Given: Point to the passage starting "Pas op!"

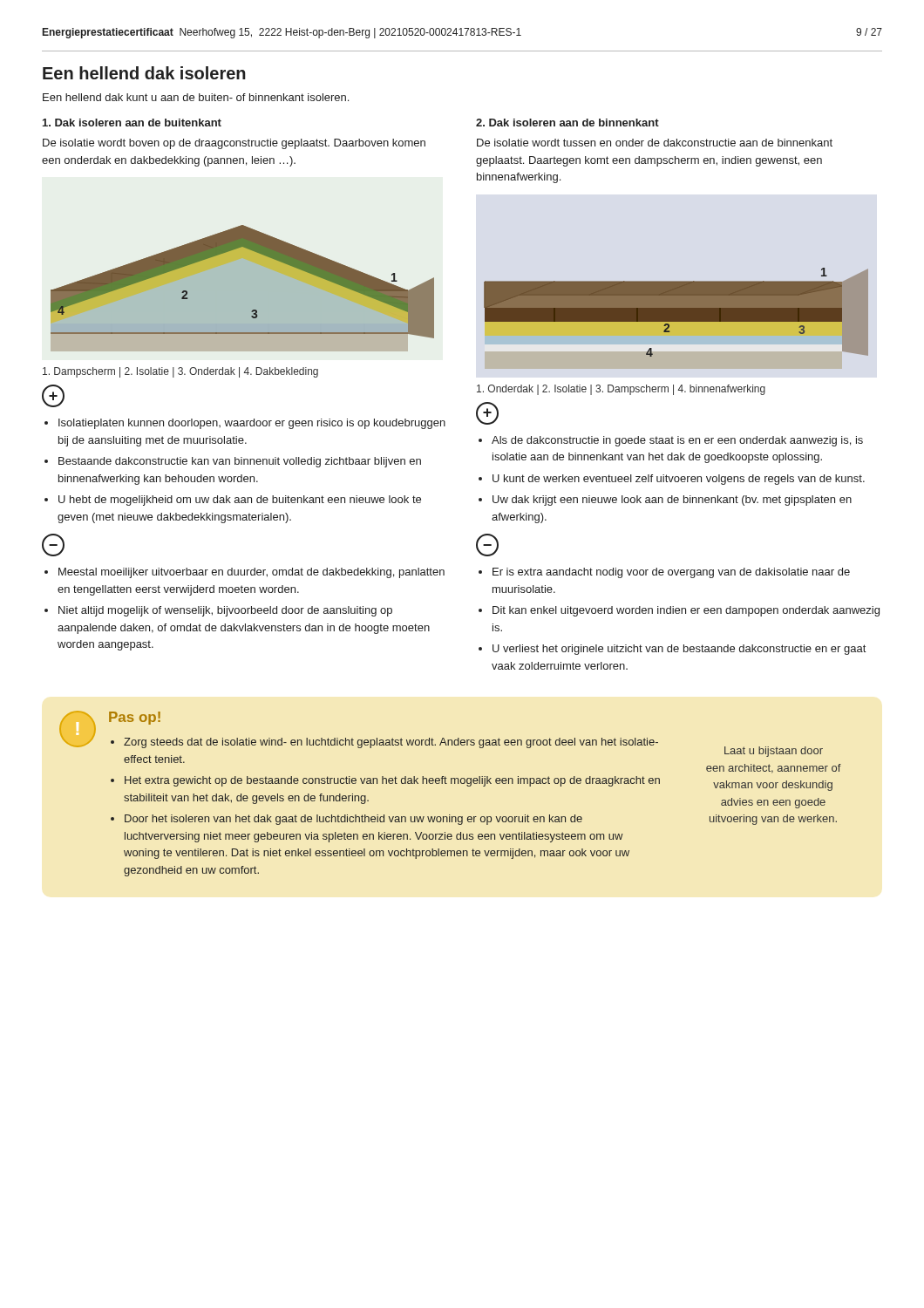Looking at the screenshot, I should (135, 717).
